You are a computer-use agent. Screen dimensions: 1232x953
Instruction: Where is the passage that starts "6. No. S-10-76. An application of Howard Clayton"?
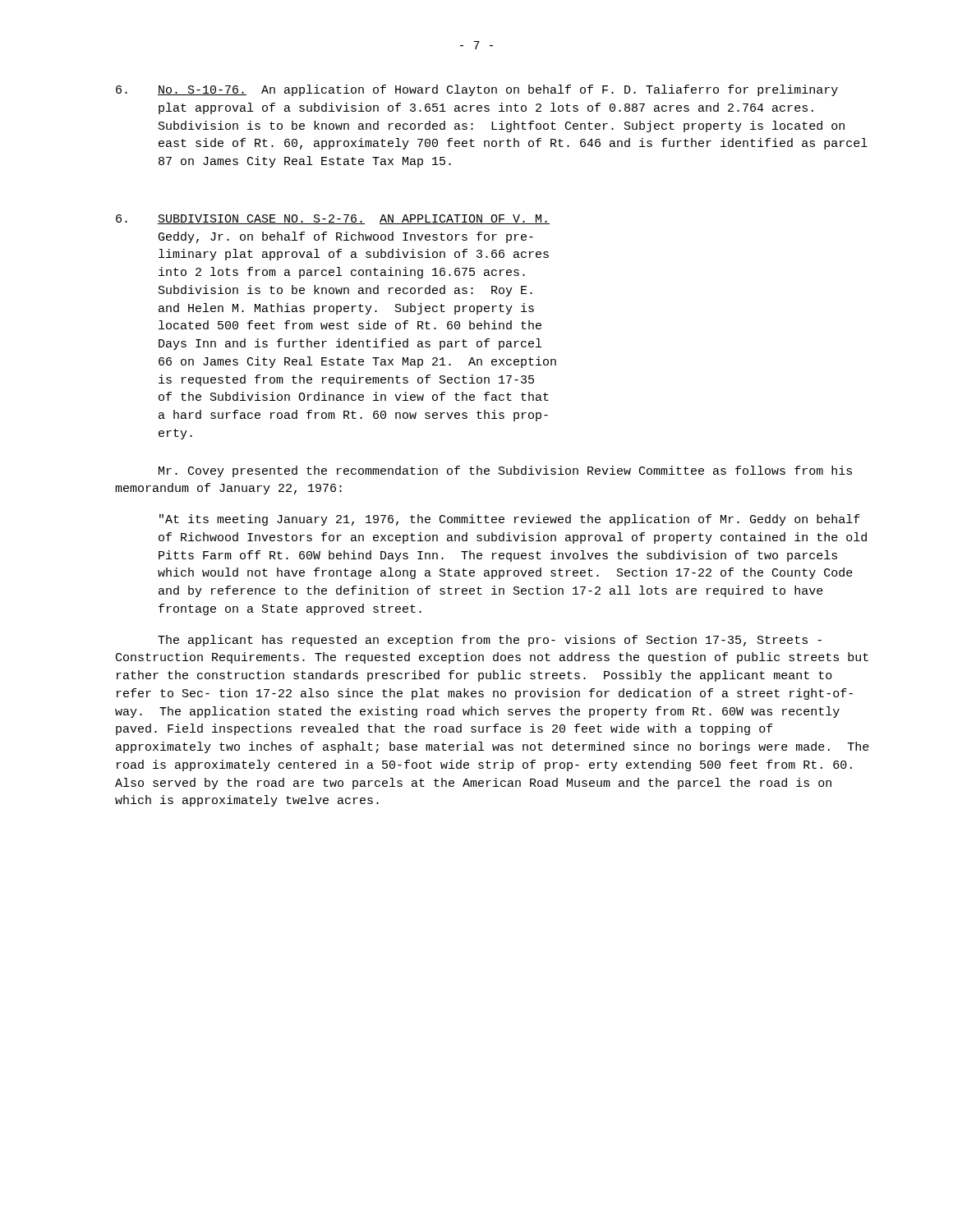coord(493,127)
